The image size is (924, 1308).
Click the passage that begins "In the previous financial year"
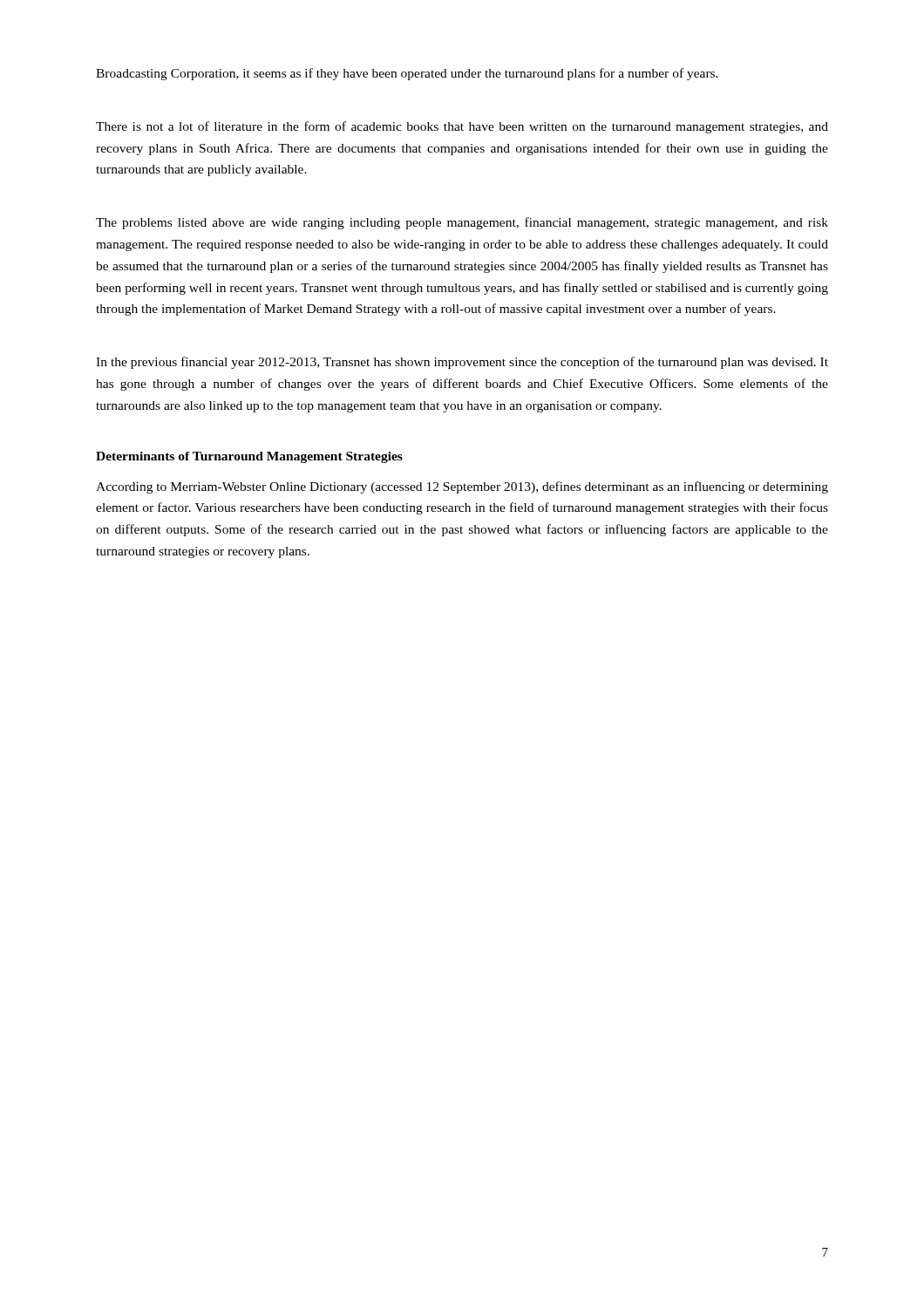point(462,383)
